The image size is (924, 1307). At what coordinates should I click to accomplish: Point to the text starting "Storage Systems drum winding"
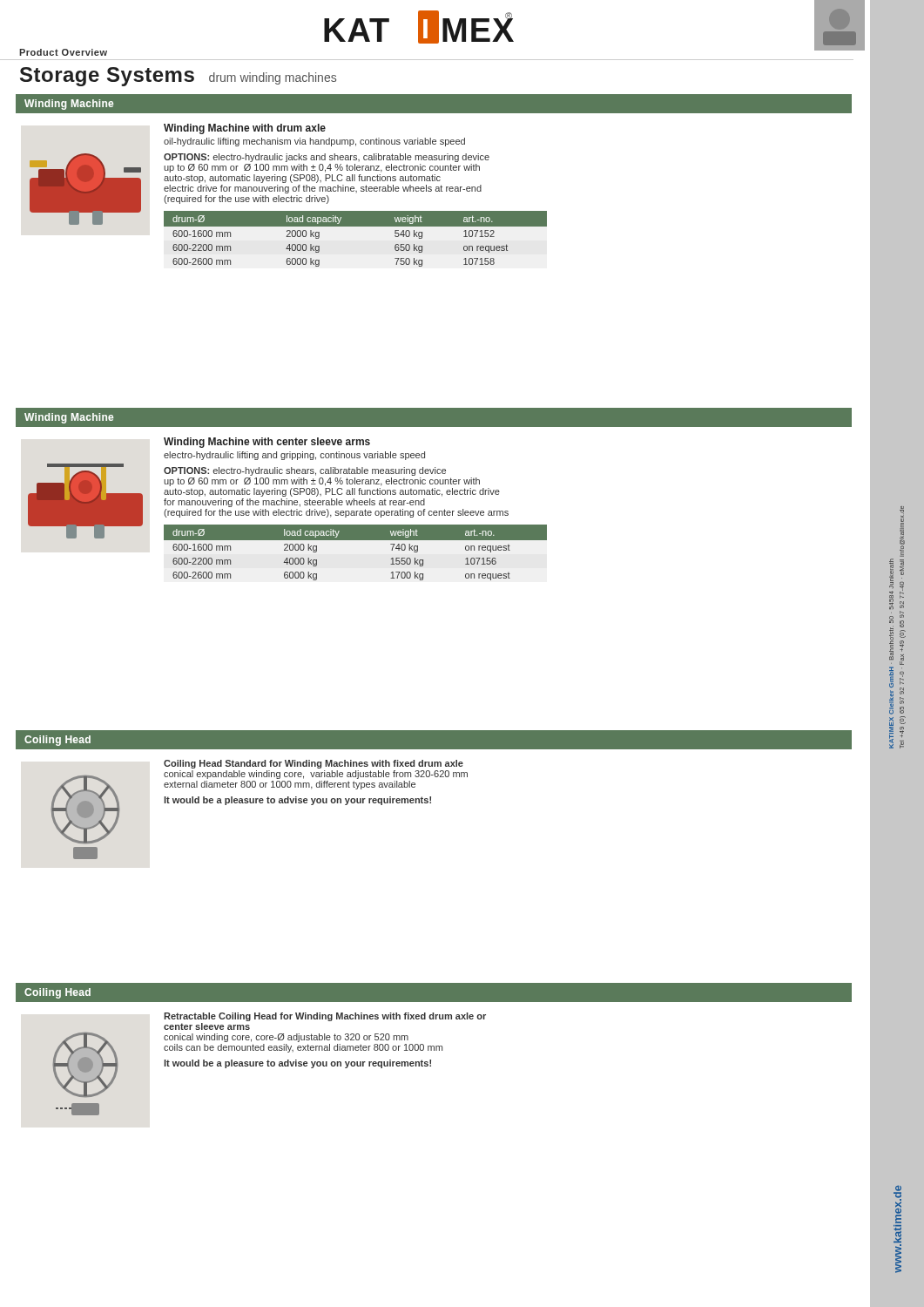[x=178, y=74]
